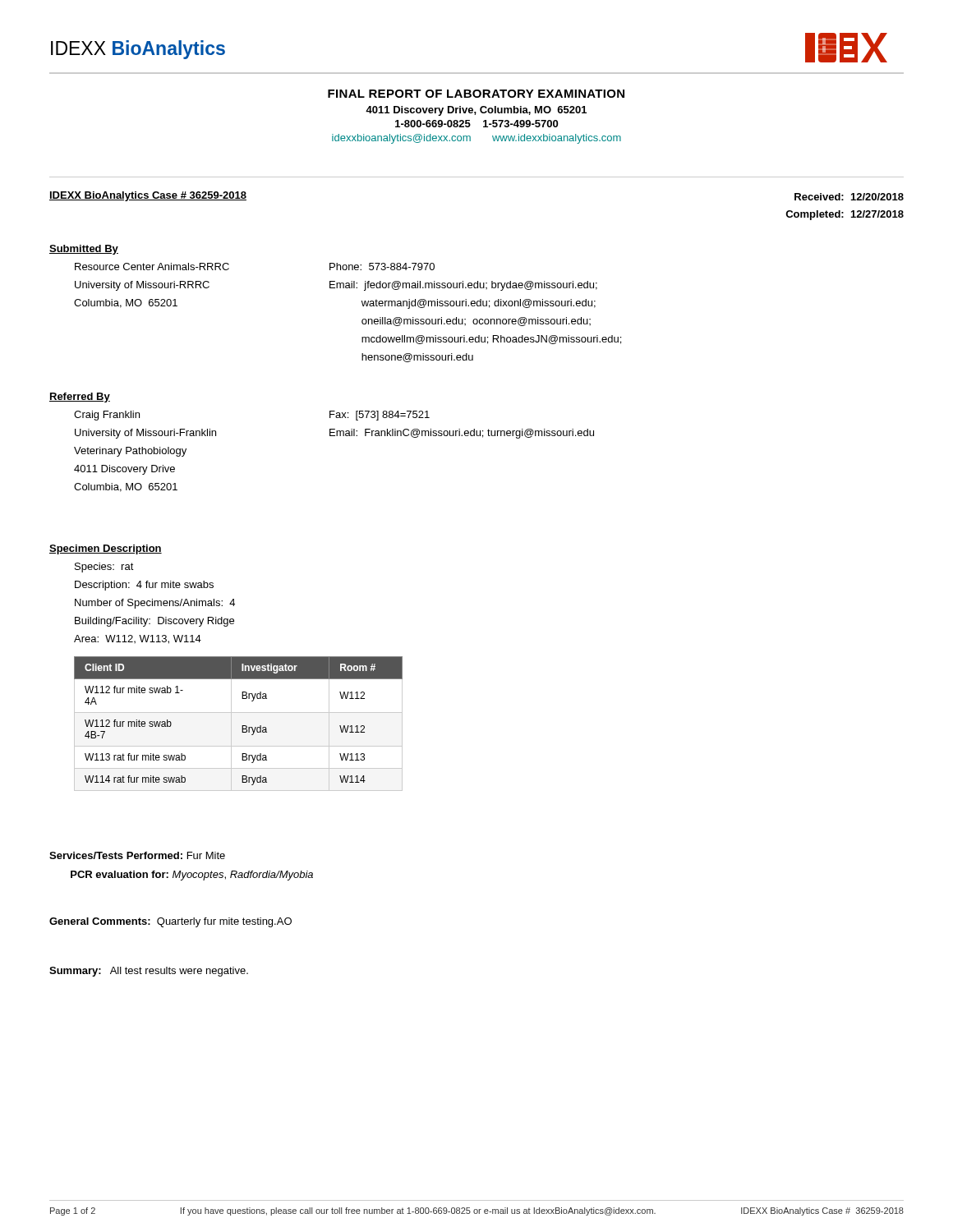Locate the text "Specimen Description"
Screen dimensions: 1232x953
[105, 548]
